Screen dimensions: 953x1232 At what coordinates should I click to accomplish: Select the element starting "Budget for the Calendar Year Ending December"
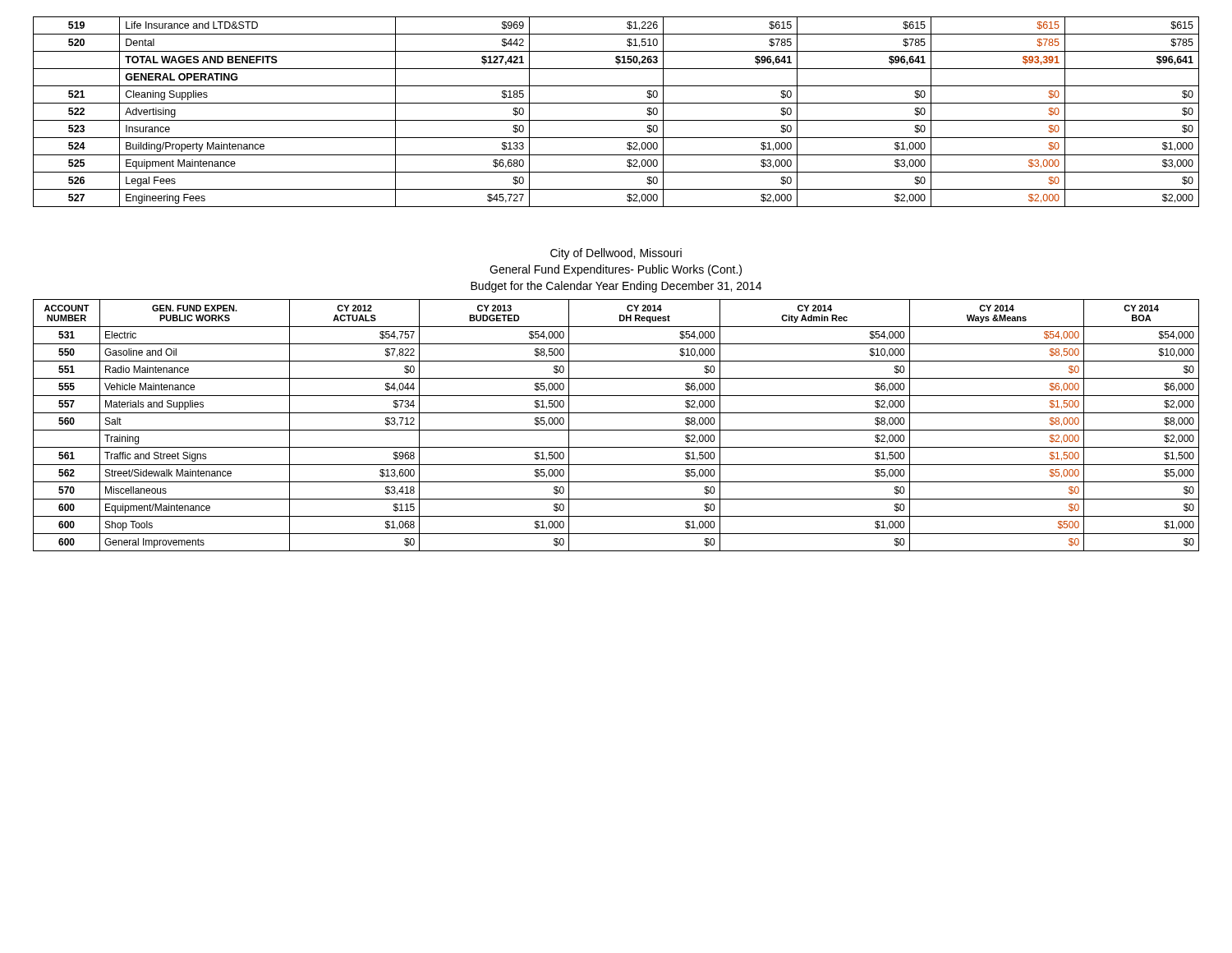[x=616, y=286]
